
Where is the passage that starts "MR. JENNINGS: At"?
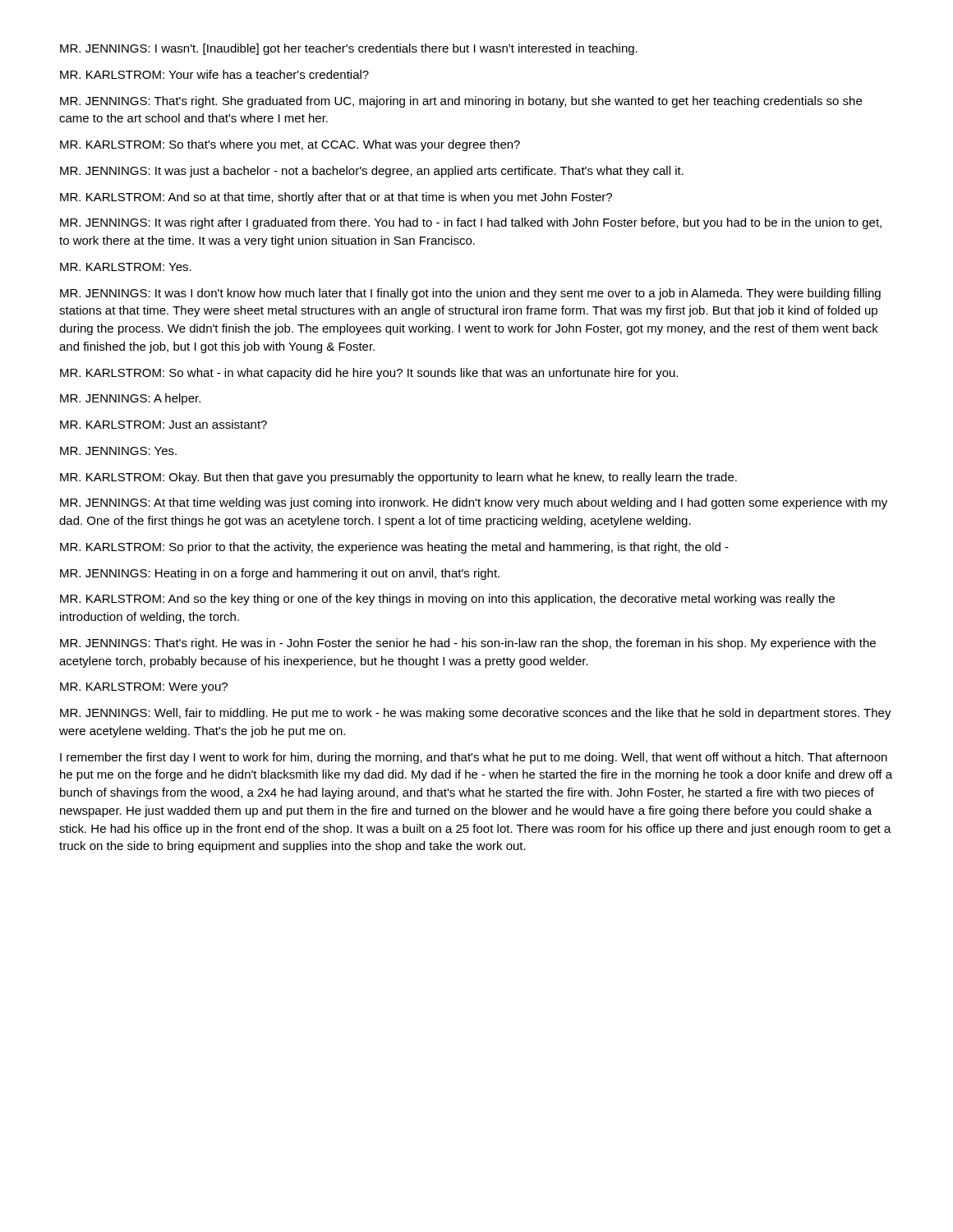point(473,511)
